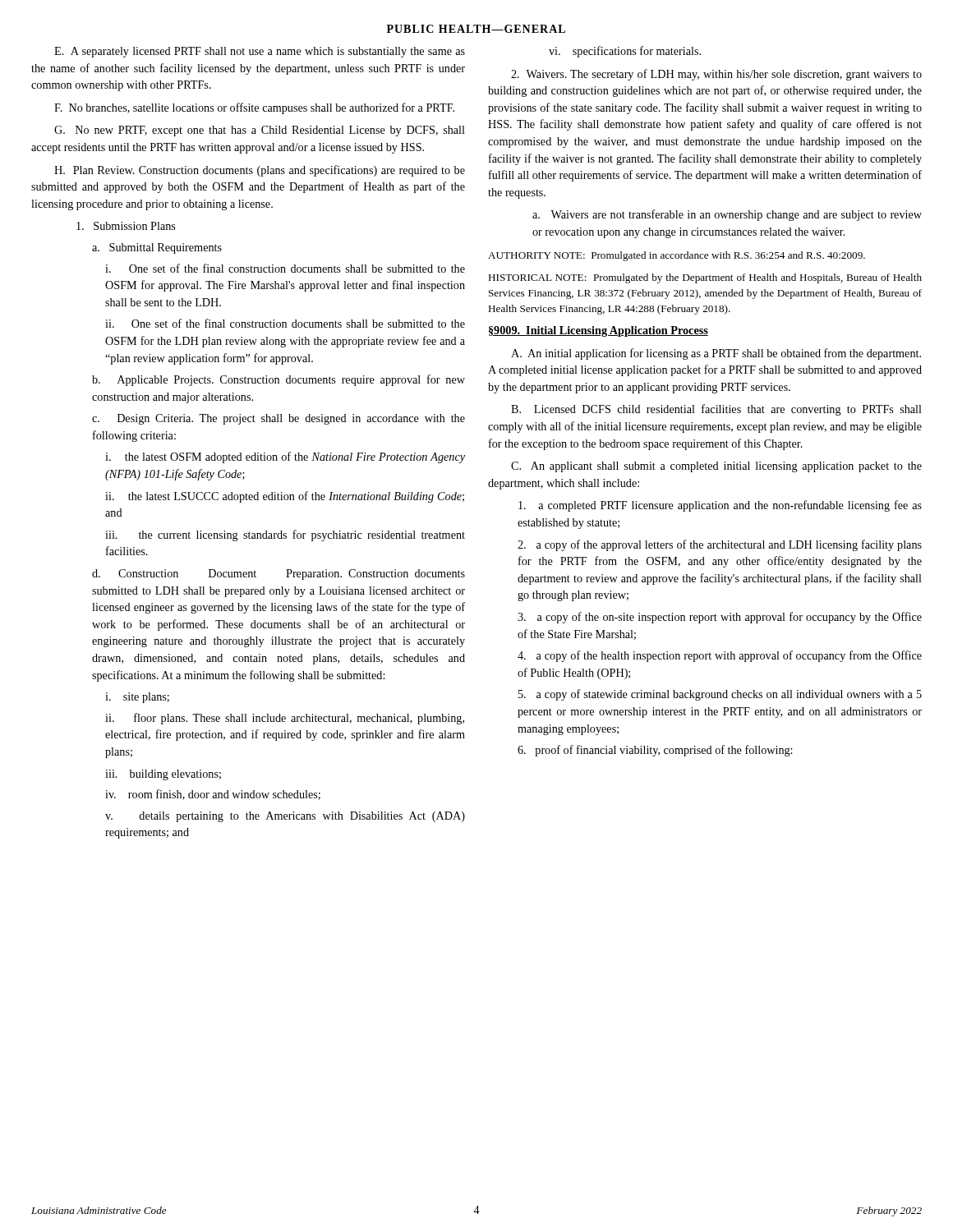Locate the text block starting "ii. One set of the final"

click(248, 341)
